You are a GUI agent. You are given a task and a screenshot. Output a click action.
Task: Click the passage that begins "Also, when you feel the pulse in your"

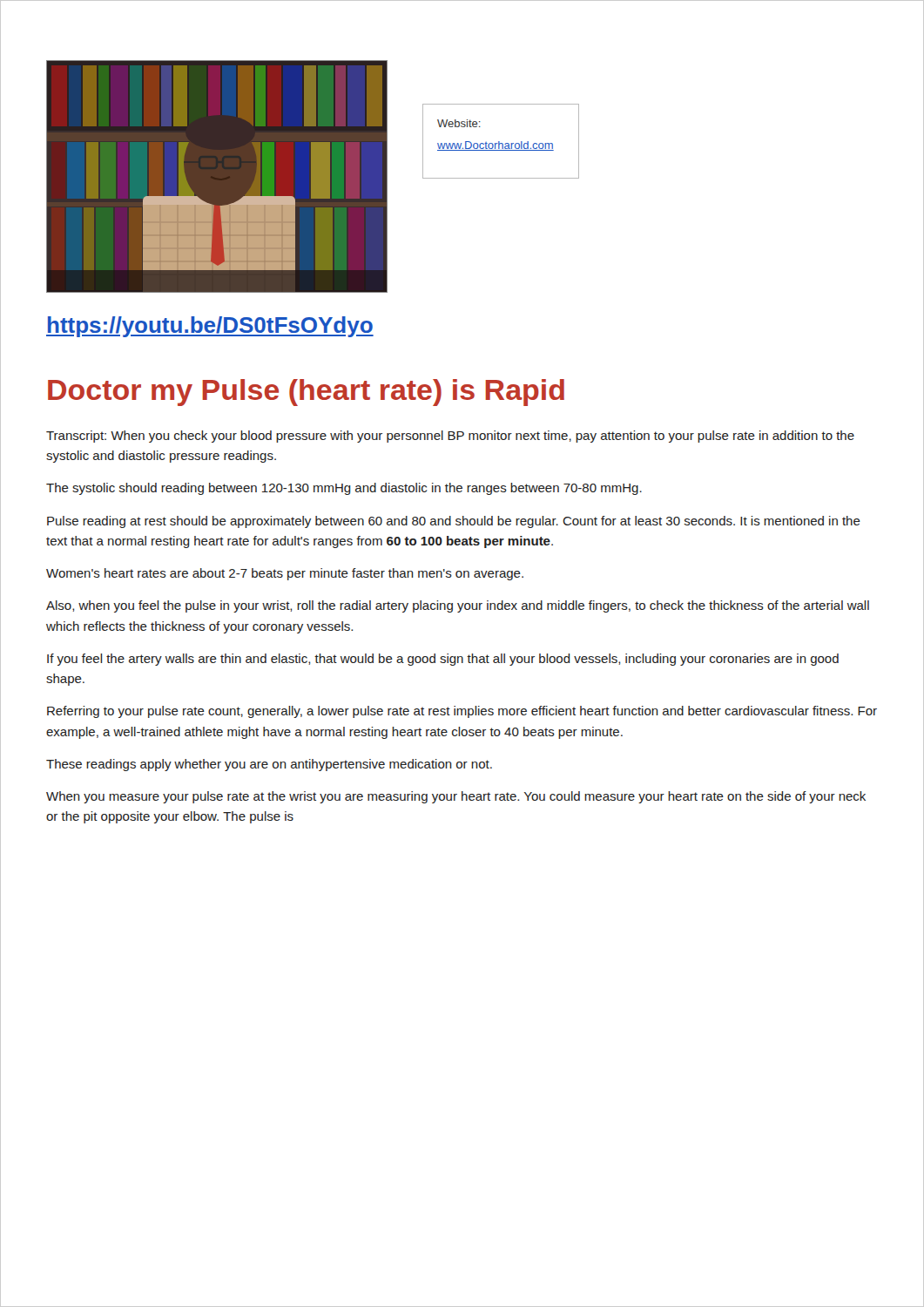[458, 616]
